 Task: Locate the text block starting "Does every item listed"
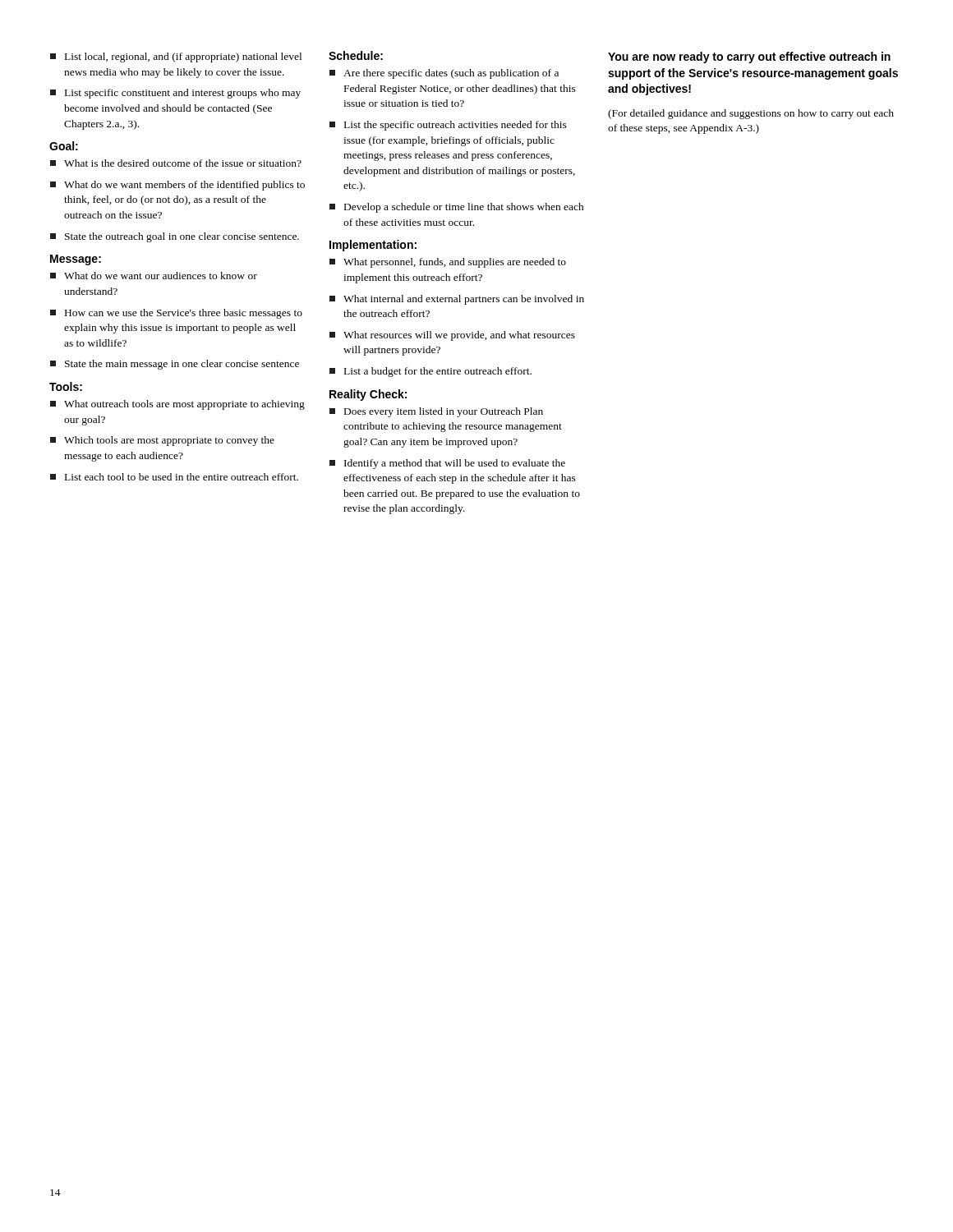pos(457,427)
